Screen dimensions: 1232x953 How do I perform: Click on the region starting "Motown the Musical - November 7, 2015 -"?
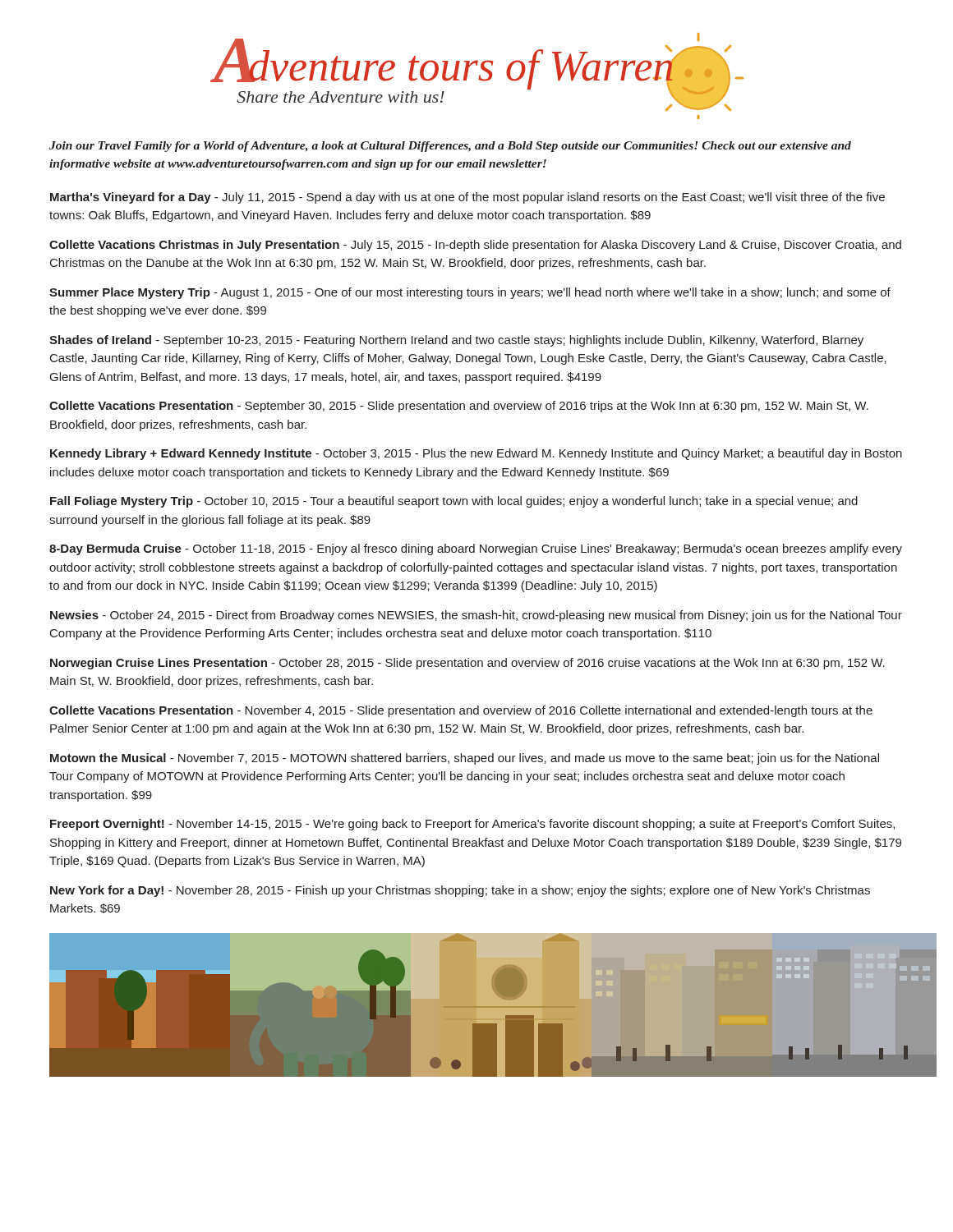(465, 776)
